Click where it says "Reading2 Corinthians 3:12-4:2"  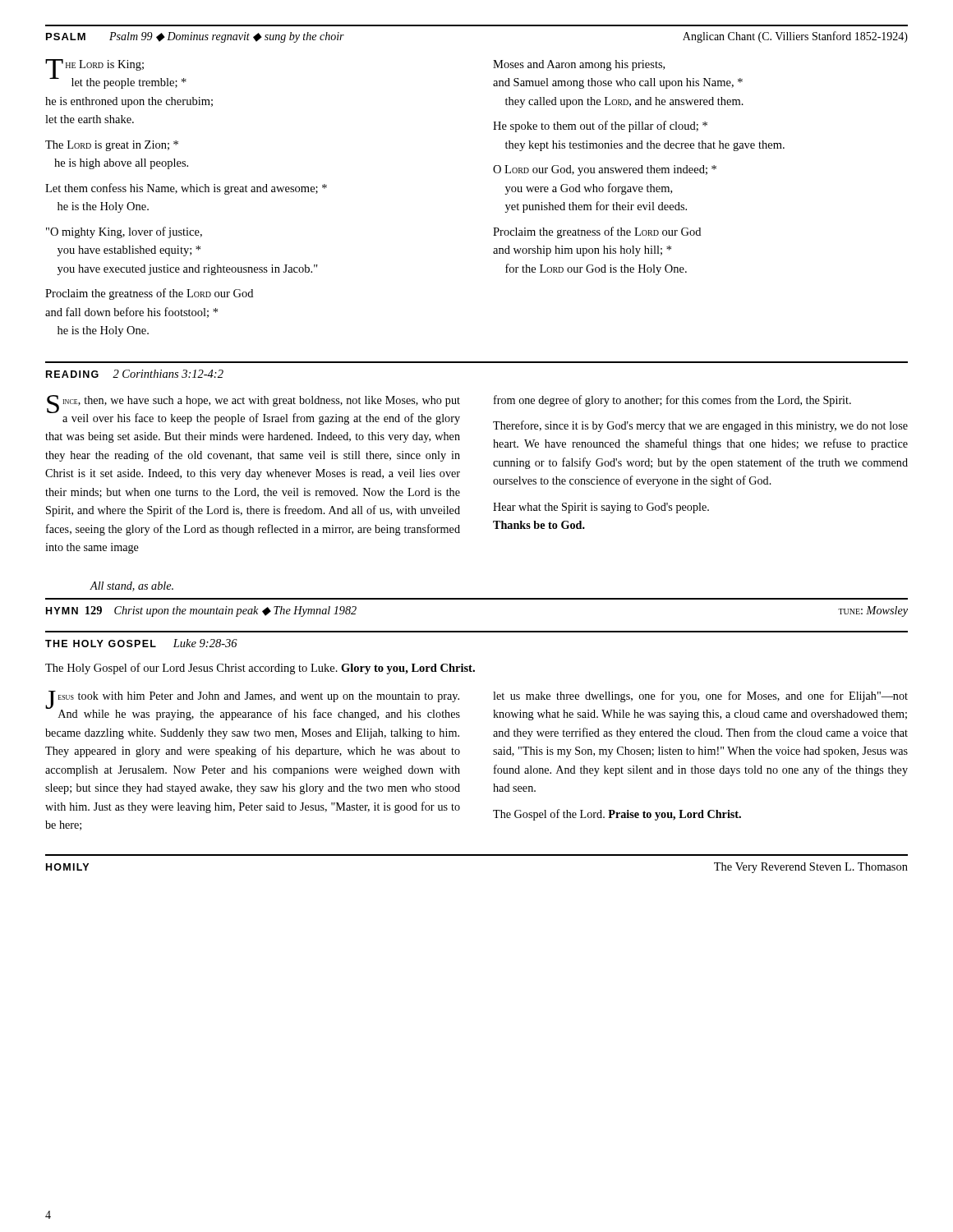coord(134,373)
